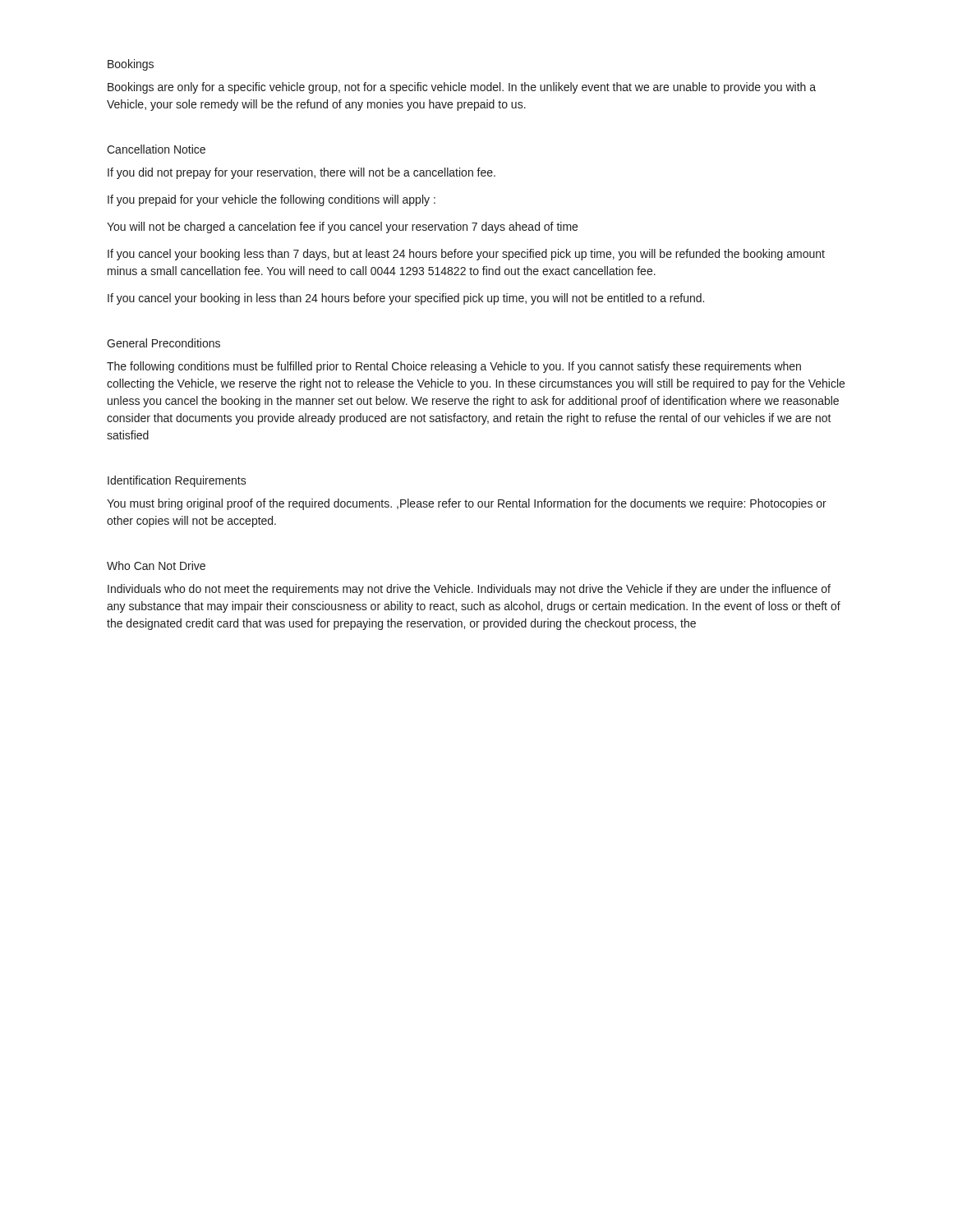The image size is (953, 1232).
Task: Click on the region starting "Who Can Not Drive"
Action: 156,566
